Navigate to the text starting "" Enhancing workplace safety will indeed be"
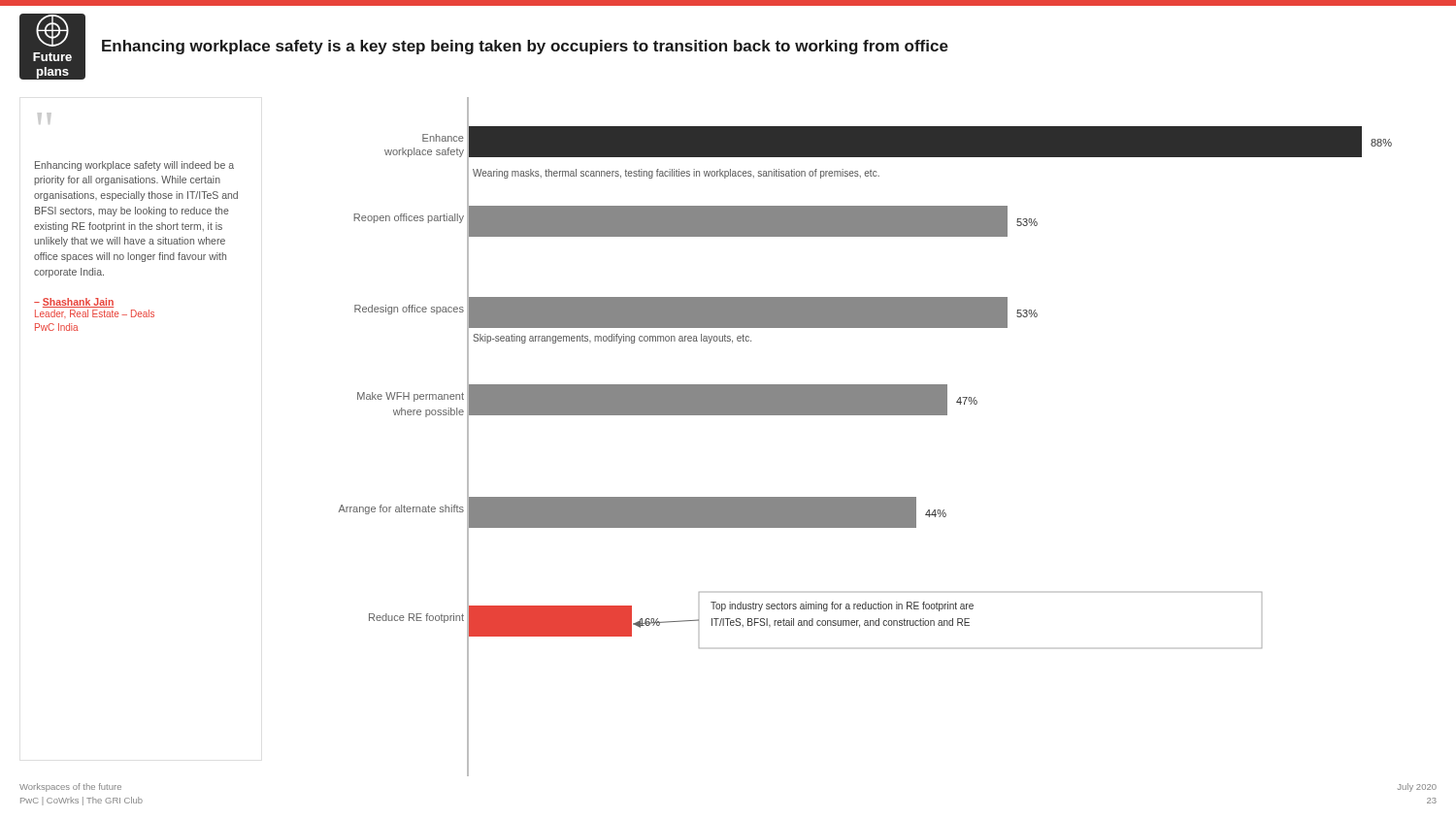 coord(141,218)
